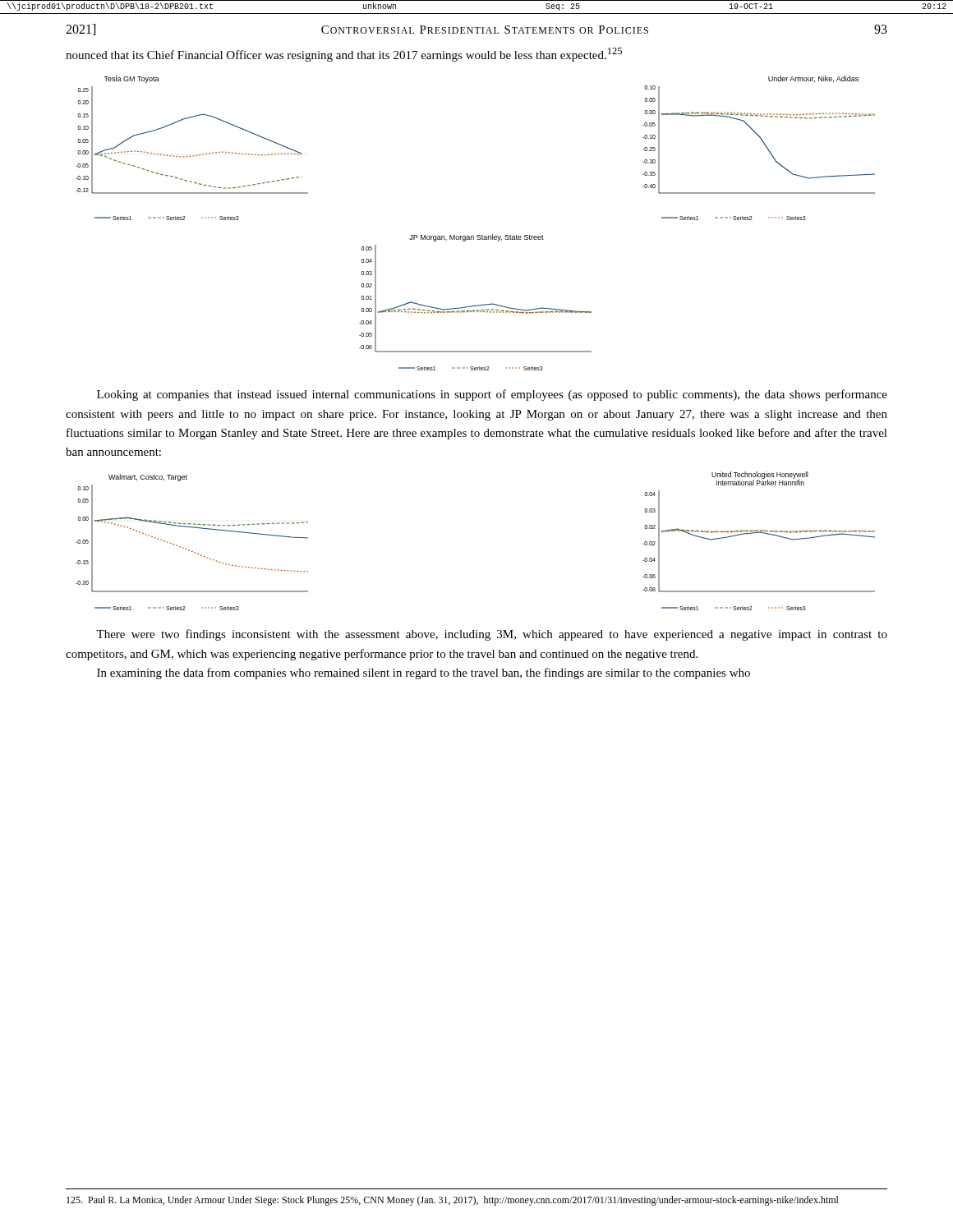Locate the text block starting "Looking at companies that instead"

click(x=476, y=424)
